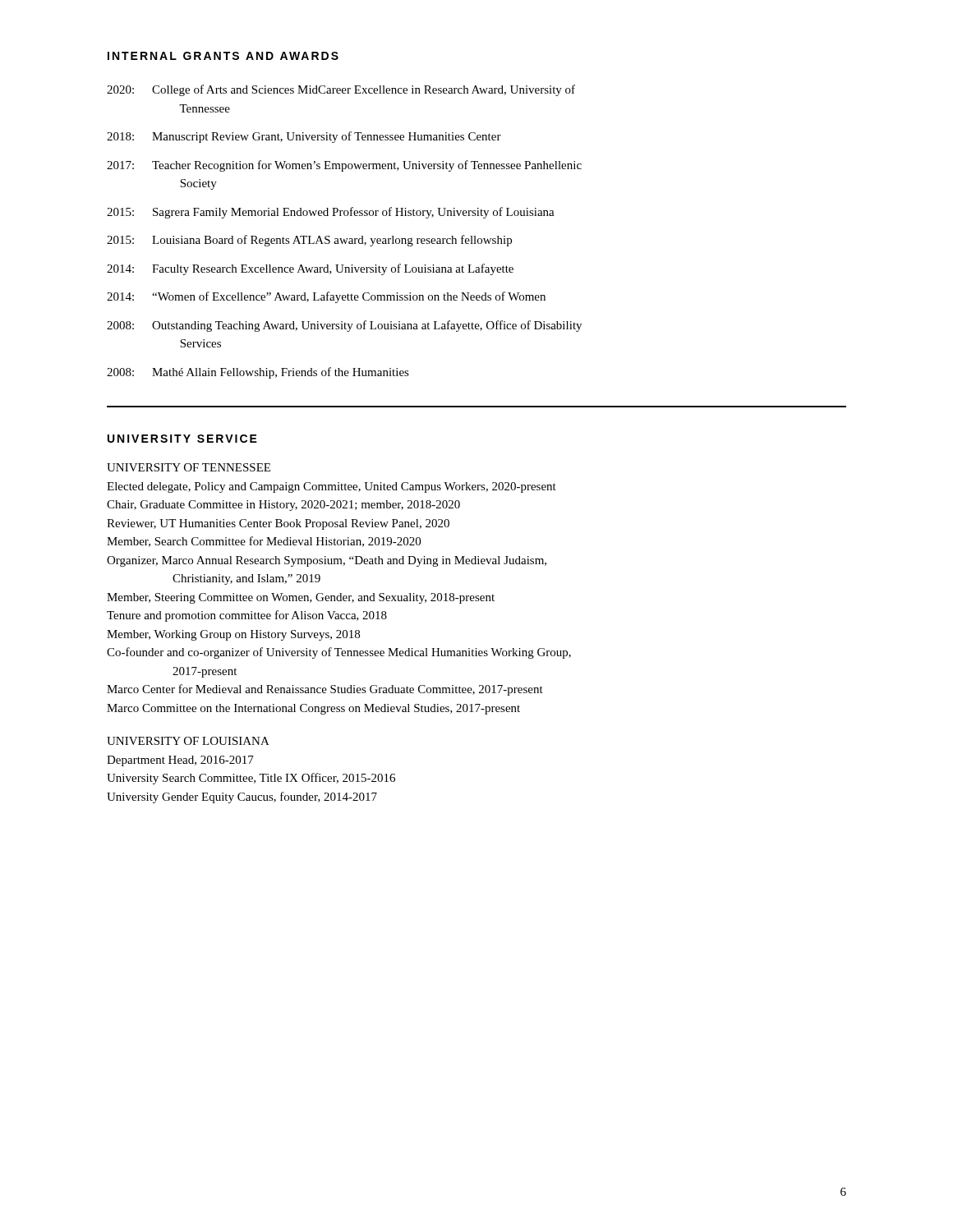Find the text block that says "UNIVERSITY OF LOUISIANA Department Head,"

pos(188,741)
